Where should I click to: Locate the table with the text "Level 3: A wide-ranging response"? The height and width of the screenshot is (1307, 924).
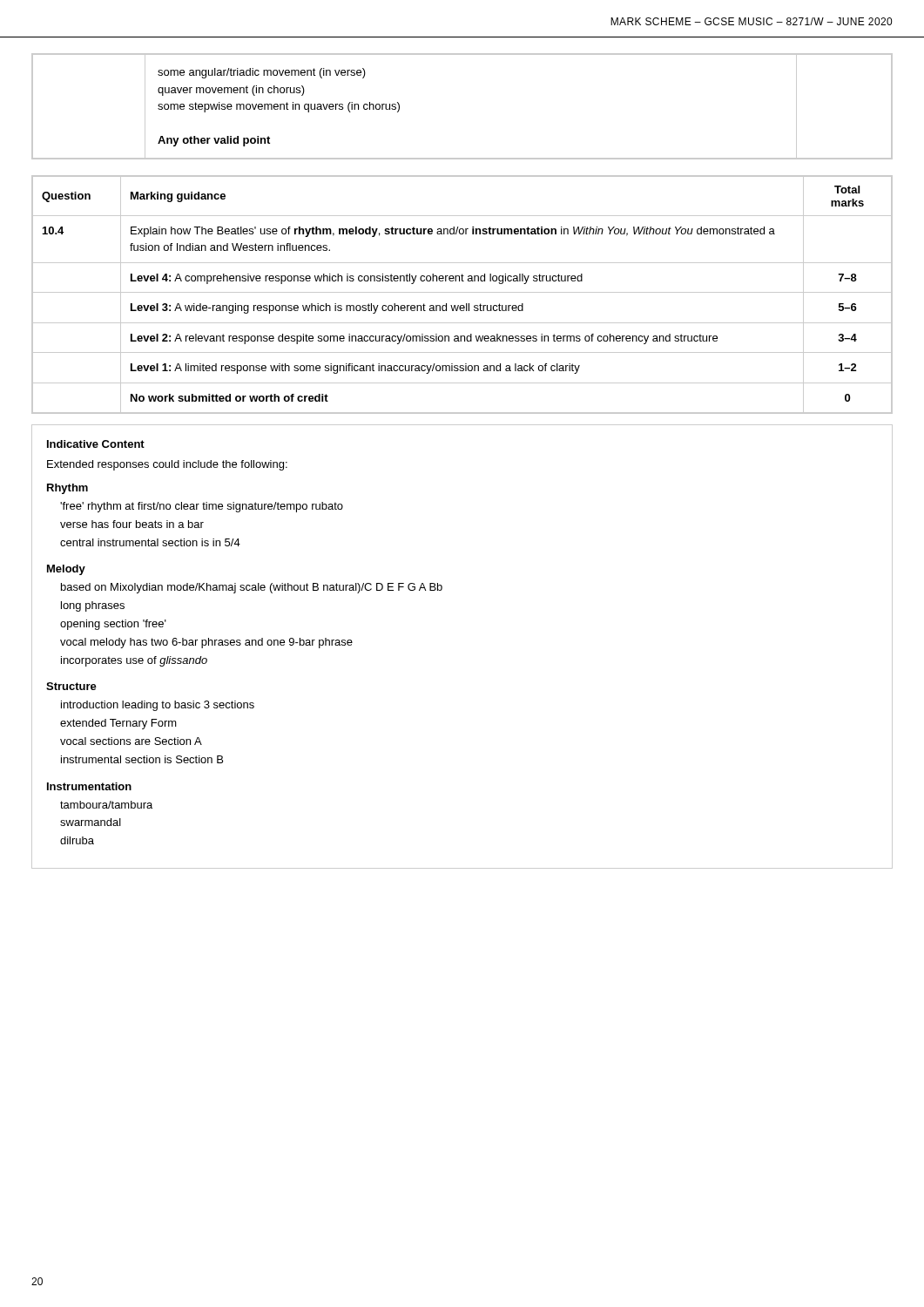462,294
